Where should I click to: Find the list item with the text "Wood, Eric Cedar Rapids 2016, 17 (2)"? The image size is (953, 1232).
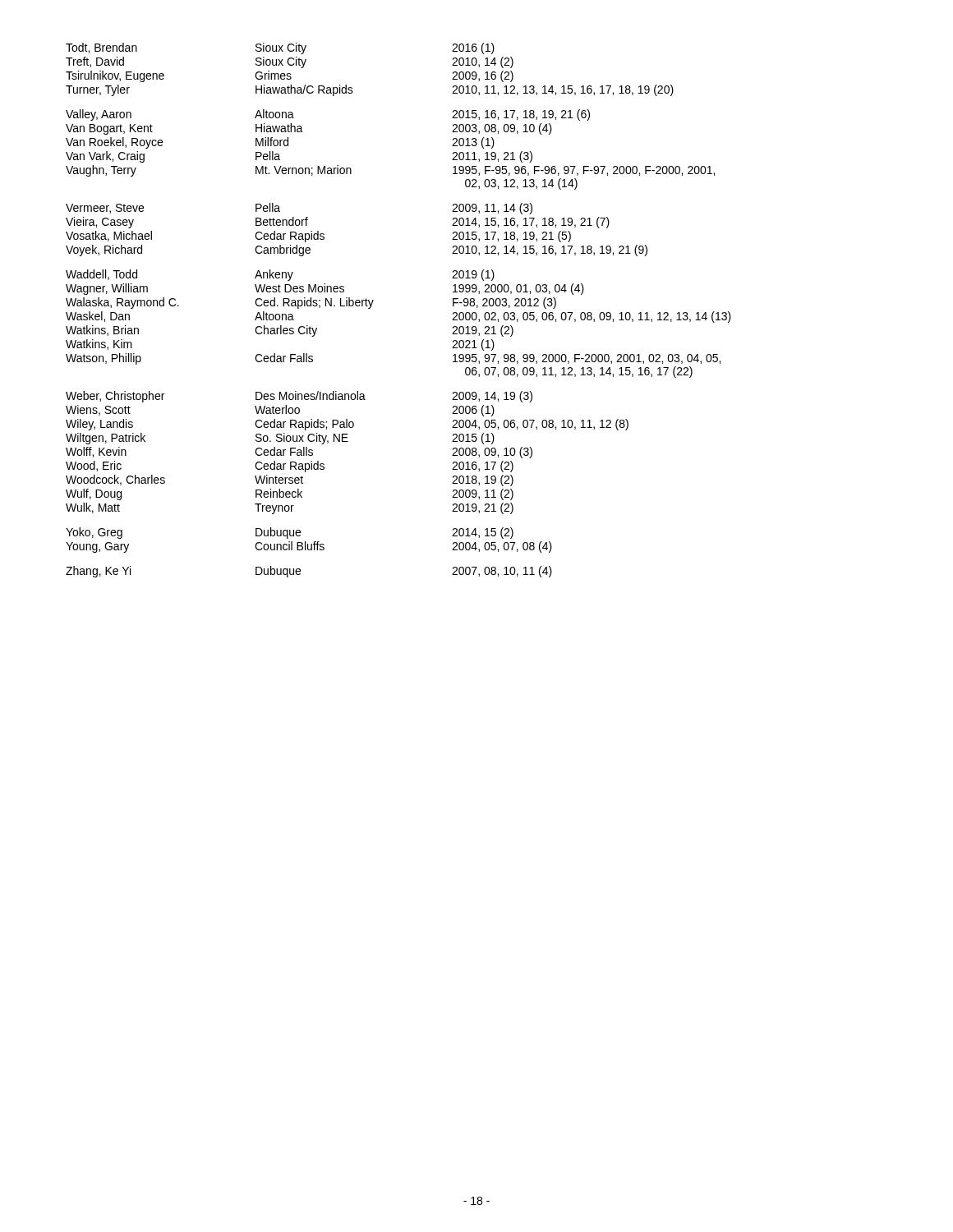476,466
